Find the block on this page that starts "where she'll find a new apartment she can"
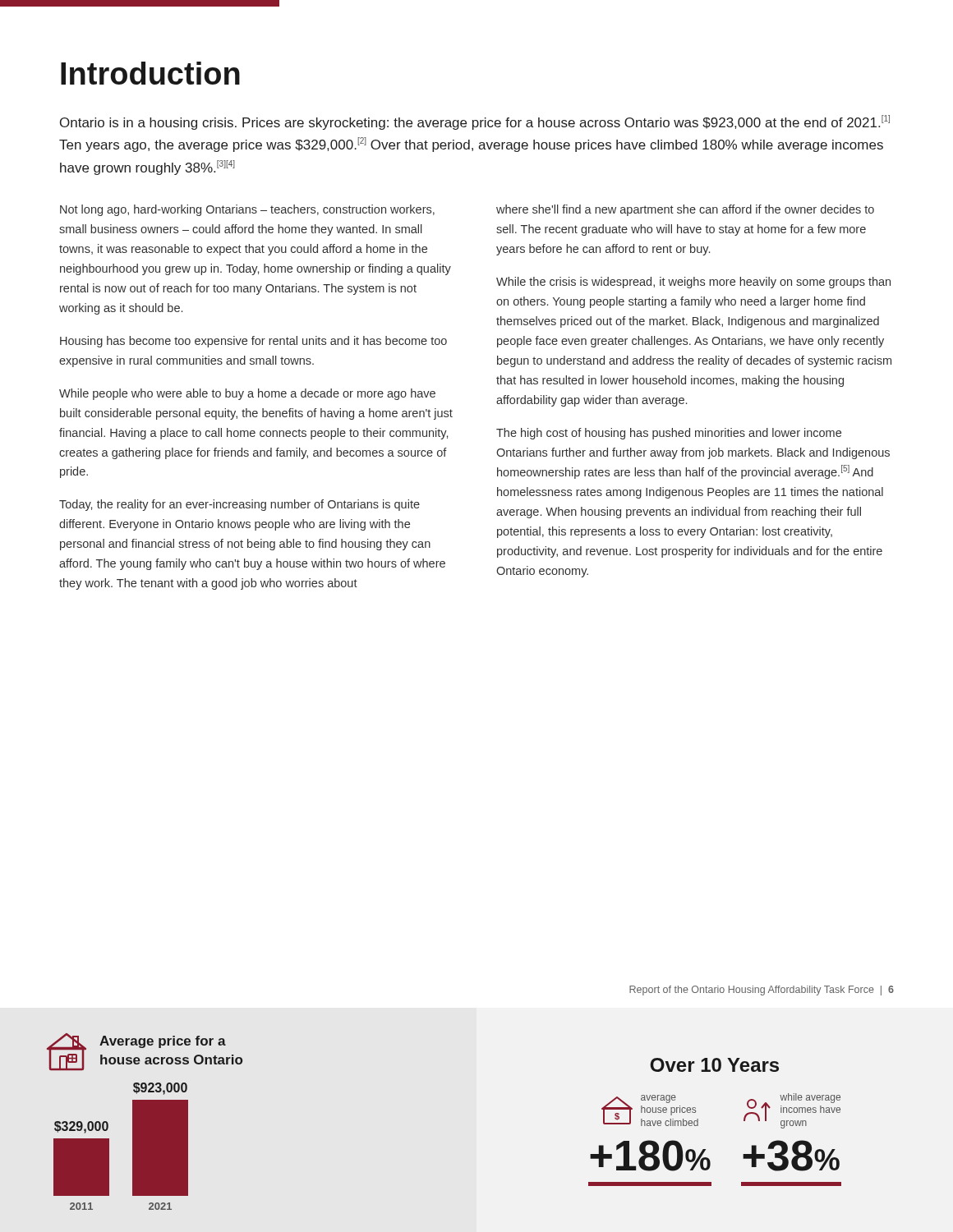This screenshot has width=953, height=1232. pyautogui.click(x=695, y=391)
